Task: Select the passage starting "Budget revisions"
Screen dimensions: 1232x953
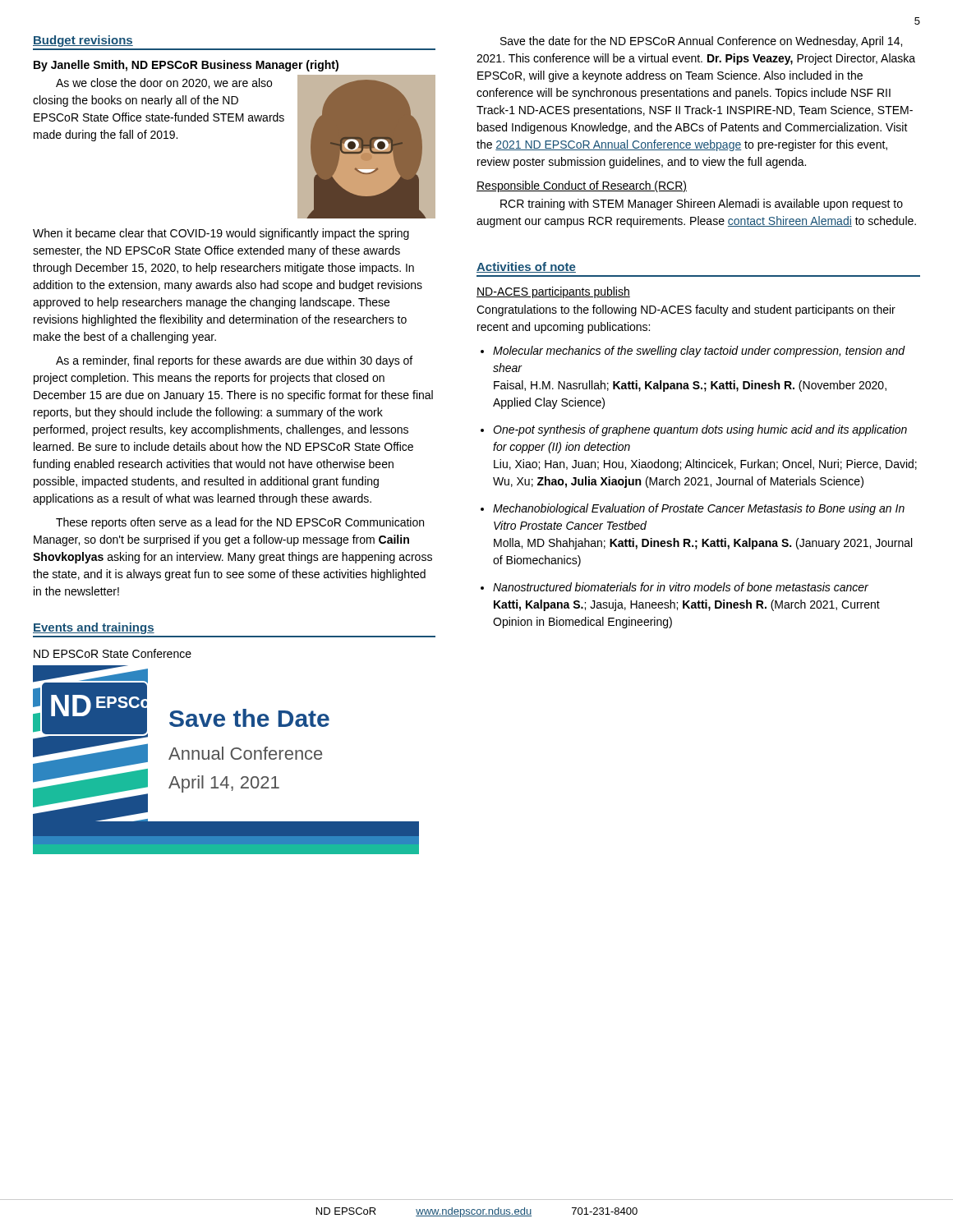Action: tap(132, 40)
